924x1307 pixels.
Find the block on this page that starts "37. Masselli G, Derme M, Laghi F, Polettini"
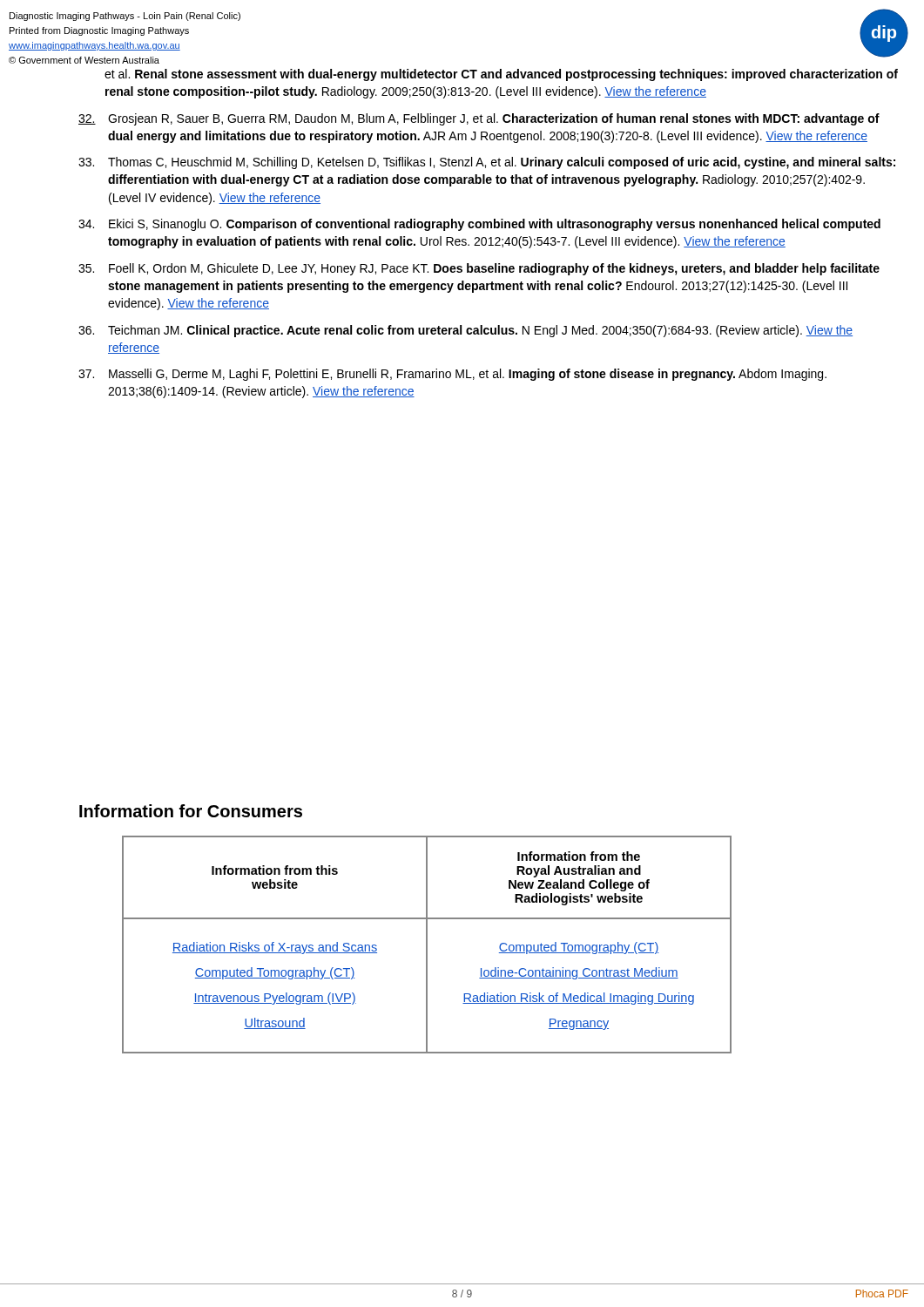(488, 383)
